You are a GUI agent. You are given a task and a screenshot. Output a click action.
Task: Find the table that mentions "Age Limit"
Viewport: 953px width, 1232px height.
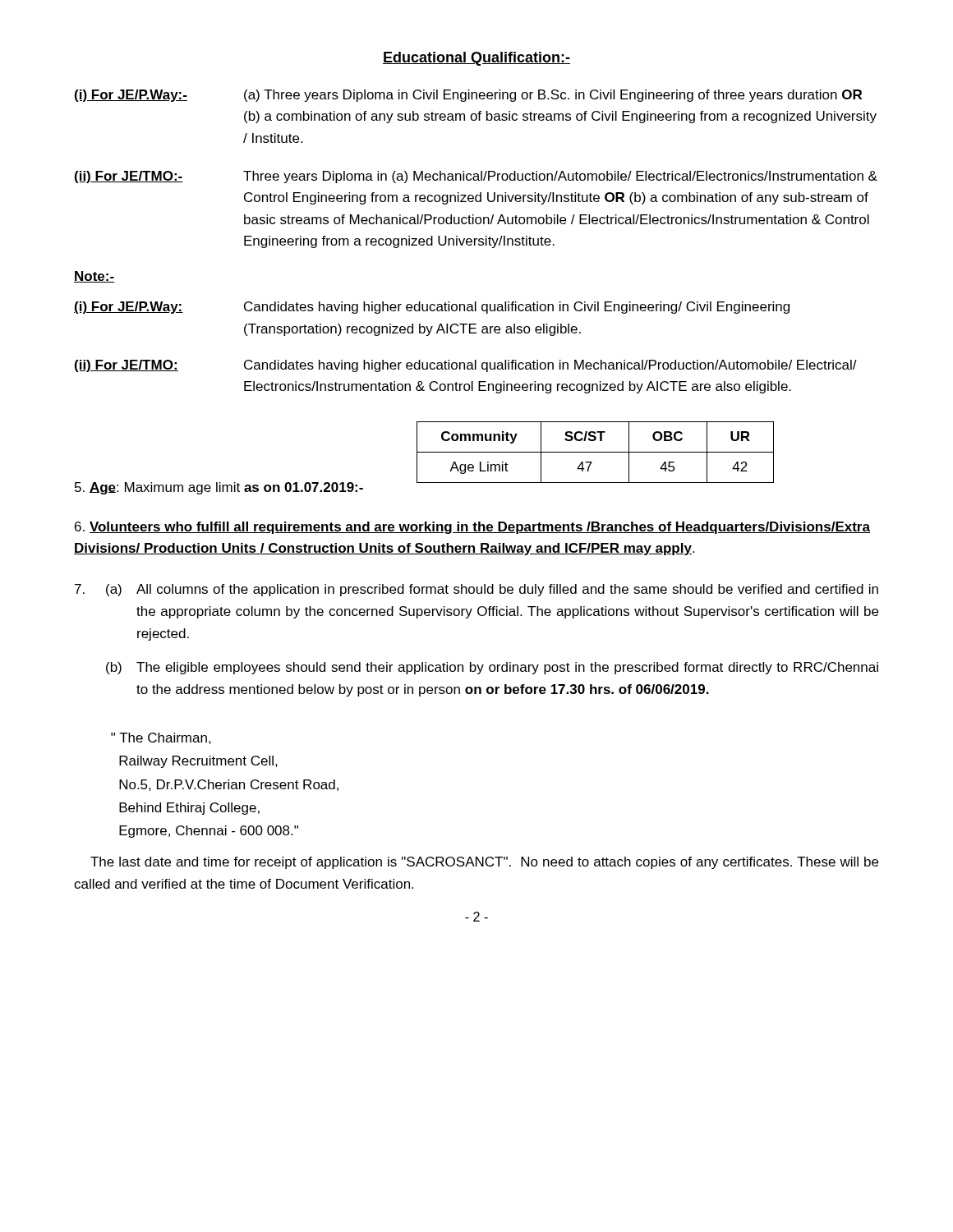click(x=595, y=452)
